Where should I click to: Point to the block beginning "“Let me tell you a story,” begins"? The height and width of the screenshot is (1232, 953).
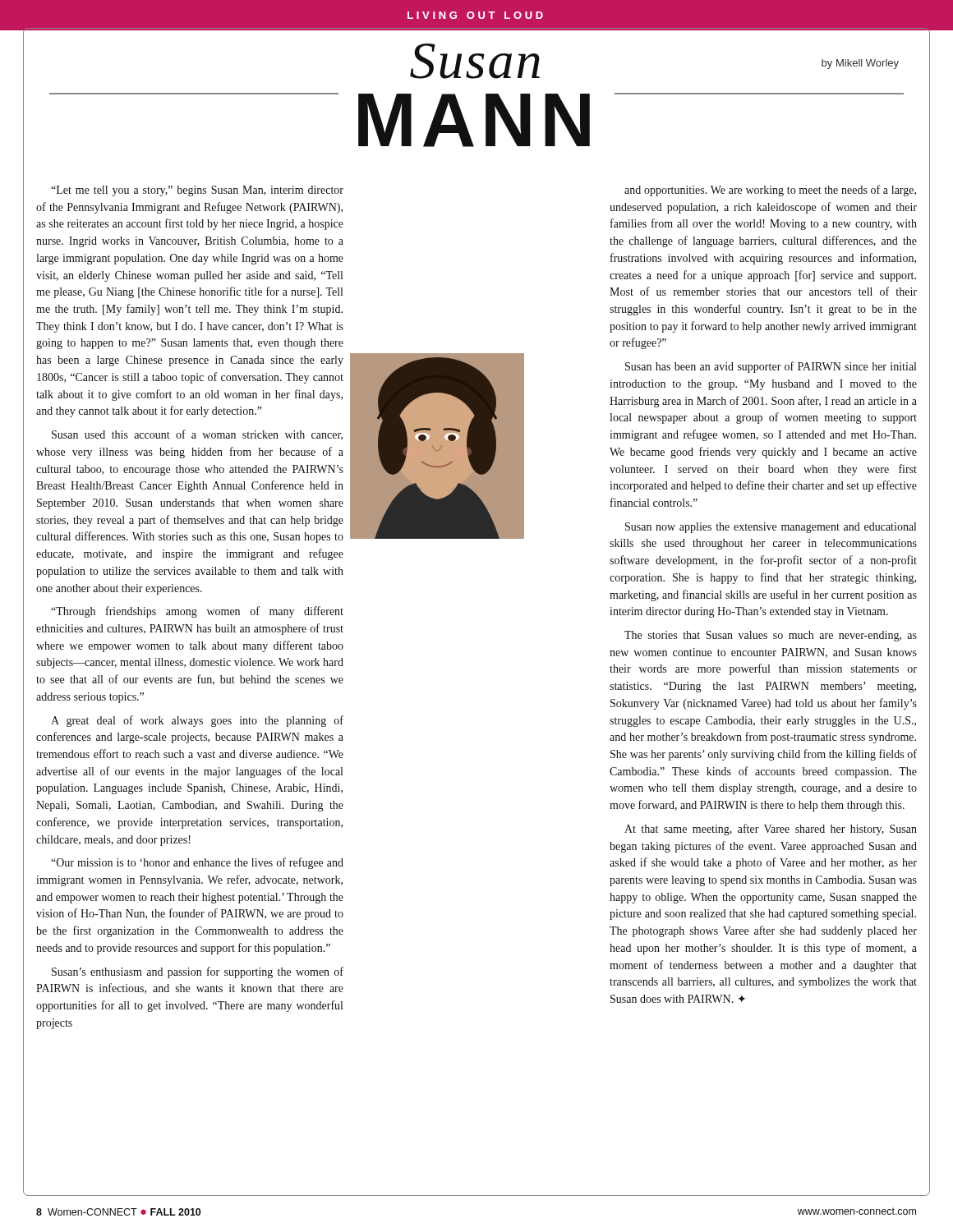point(190,607)
